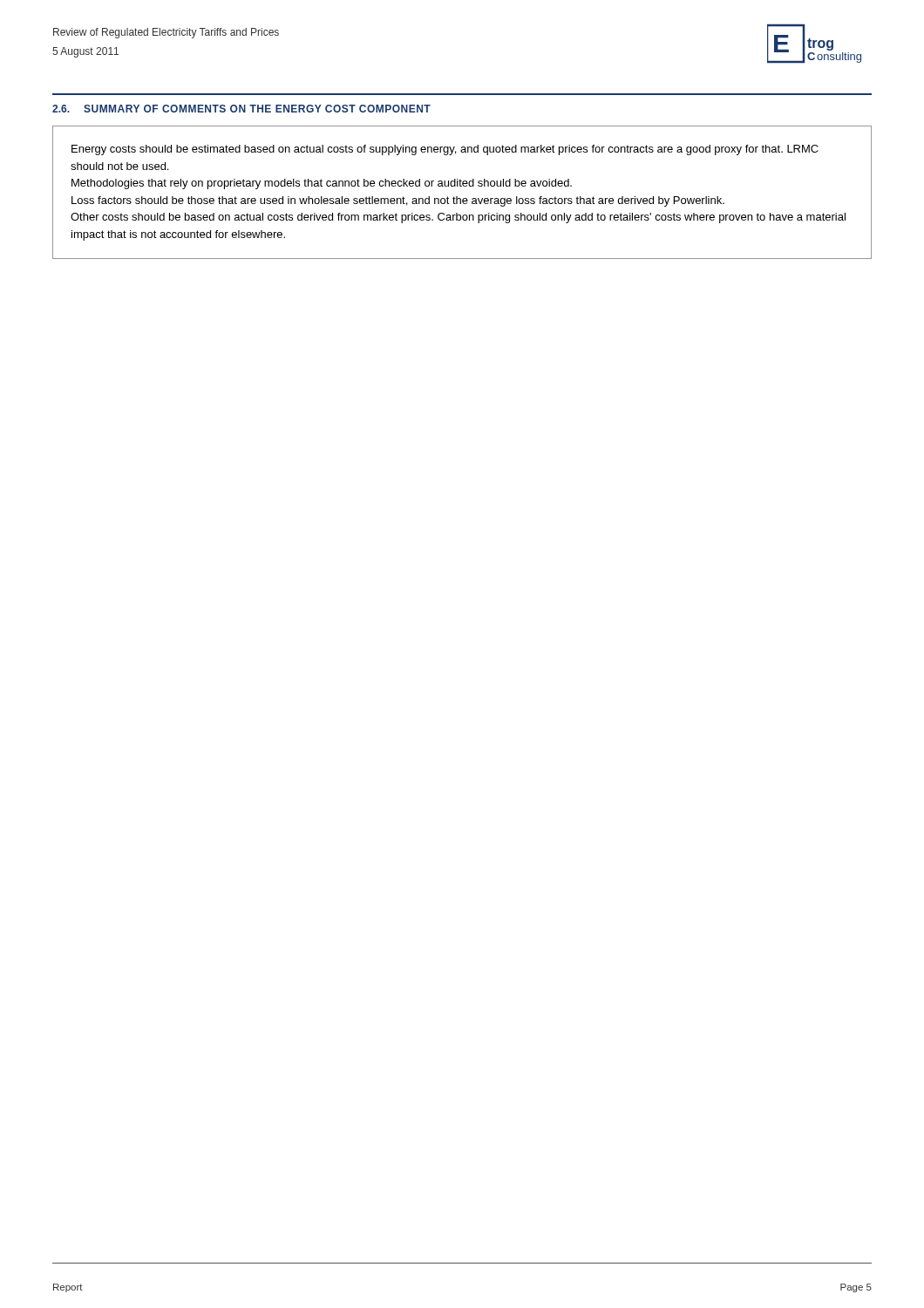924x1308 pixels.
Task: Locate the passage starting "Energy costs should be estimated based on actual"
Action: 462,157
